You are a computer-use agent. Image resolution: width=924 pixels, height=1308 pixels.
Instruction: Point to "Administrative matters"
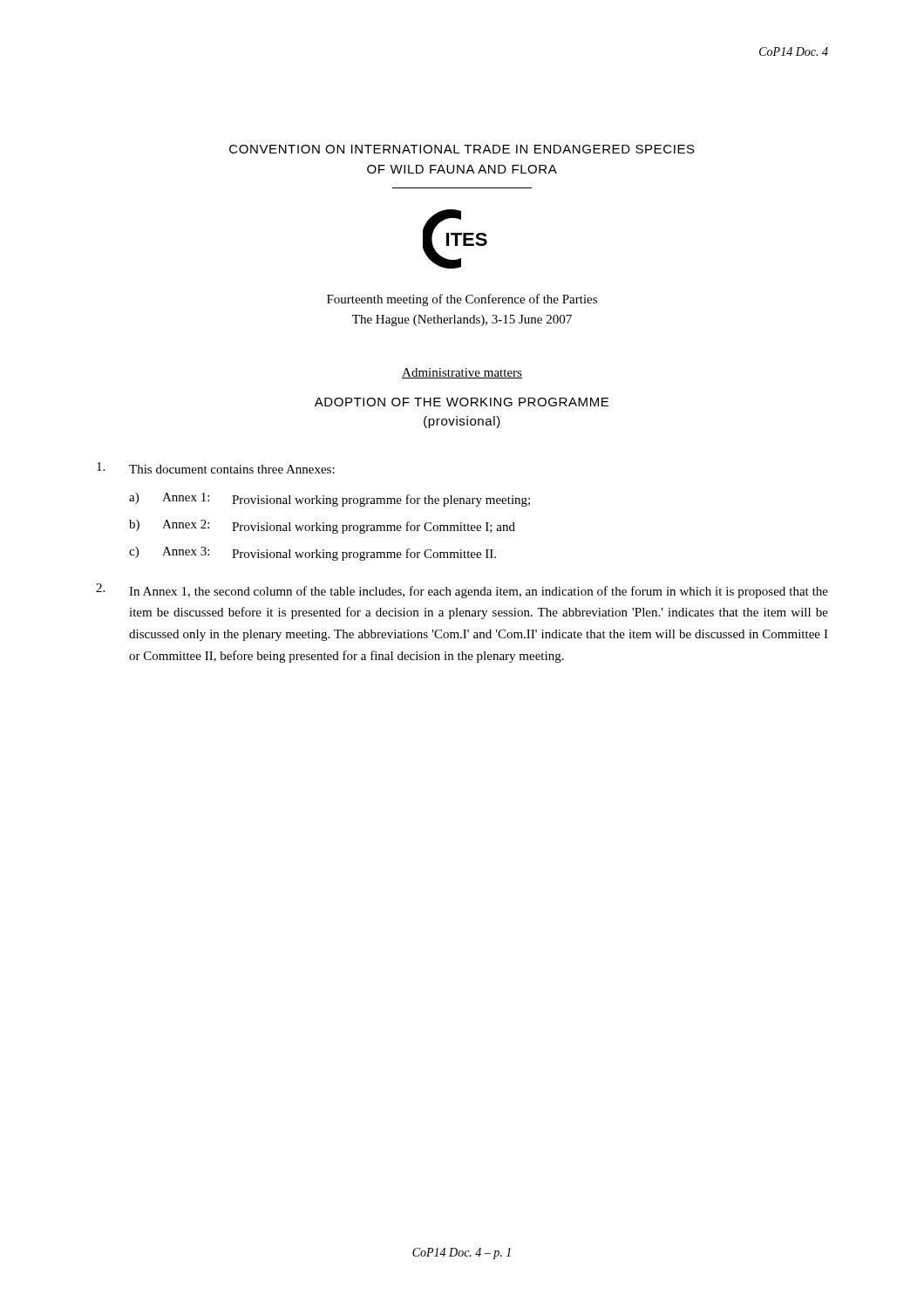click(x=462, y=372)
